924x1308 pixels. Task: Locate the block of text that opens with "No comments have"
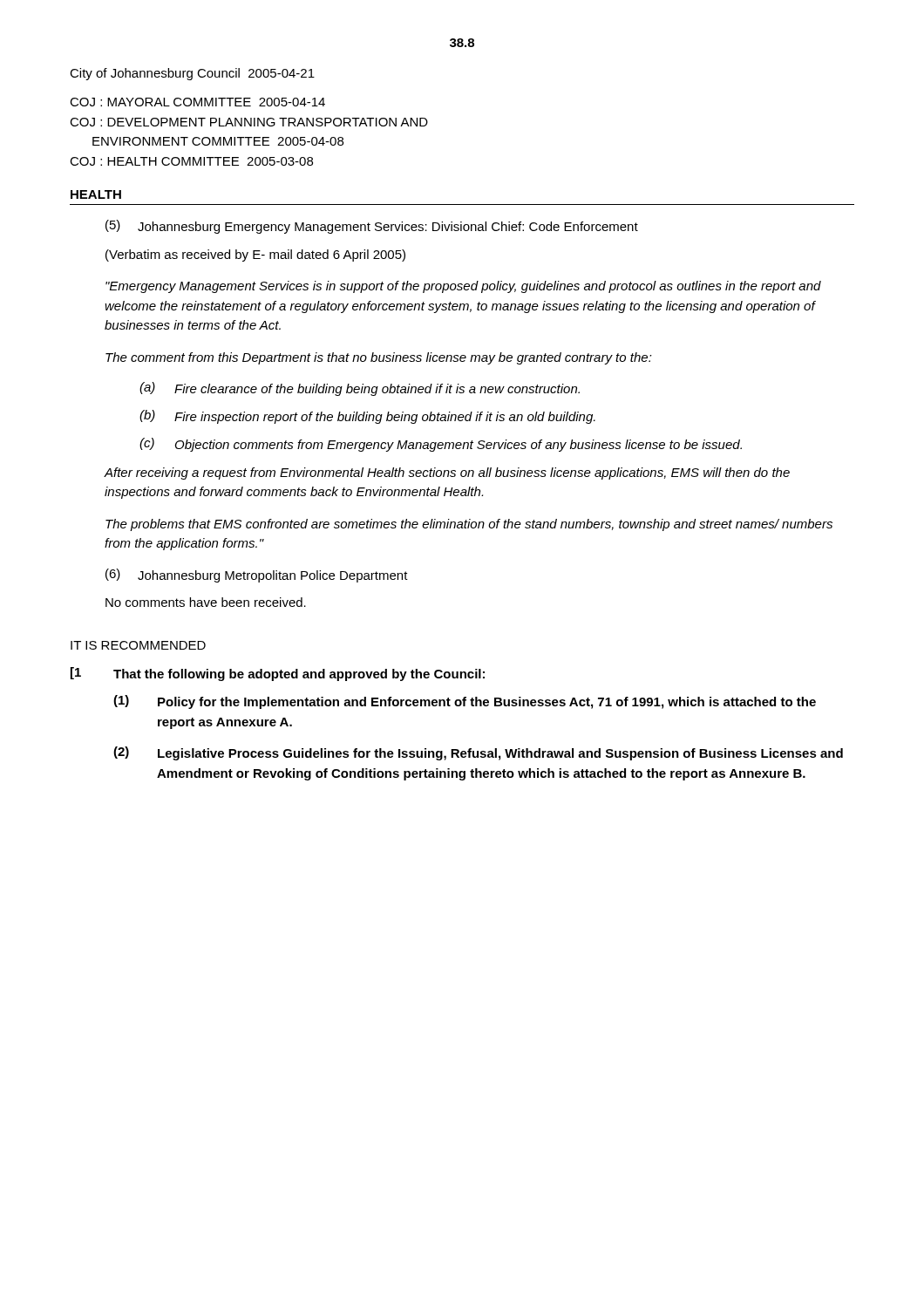point(206,602)
